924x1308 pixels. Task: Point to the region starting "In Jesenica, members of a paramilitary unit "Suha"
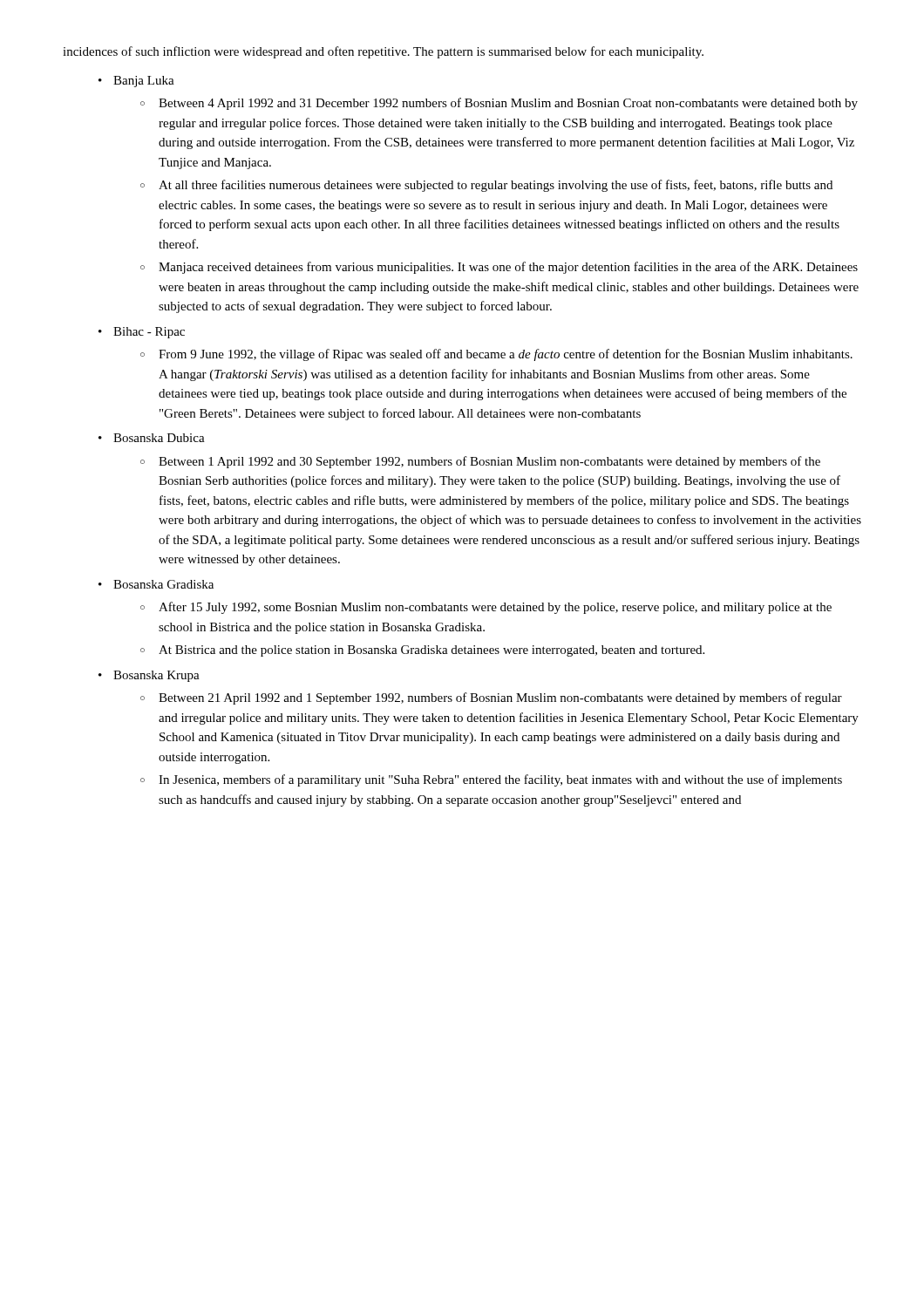[501, 789]
